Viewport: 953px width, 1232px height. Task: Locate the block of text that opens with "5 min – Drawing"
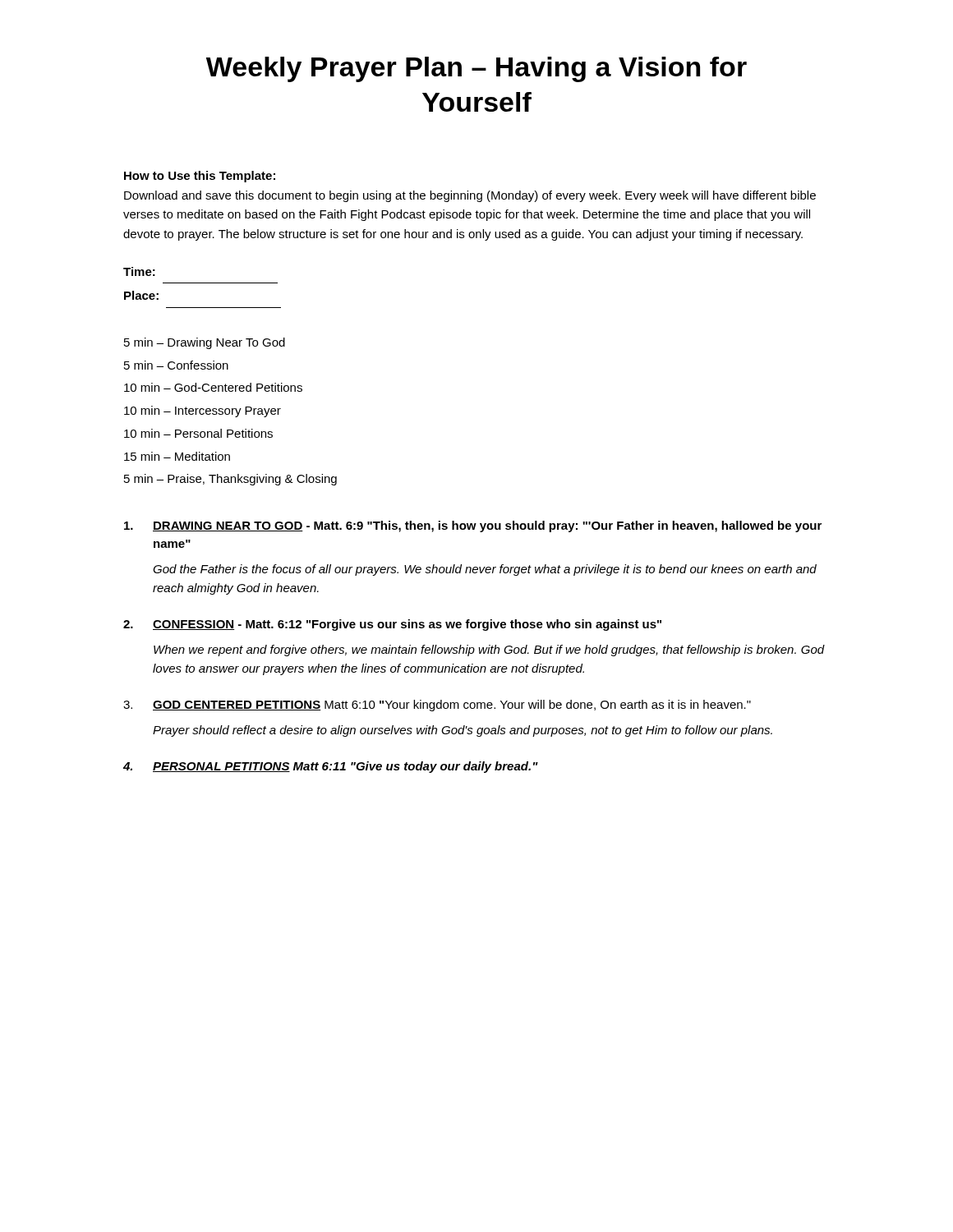pyautogui.click(x=204, y=342)
